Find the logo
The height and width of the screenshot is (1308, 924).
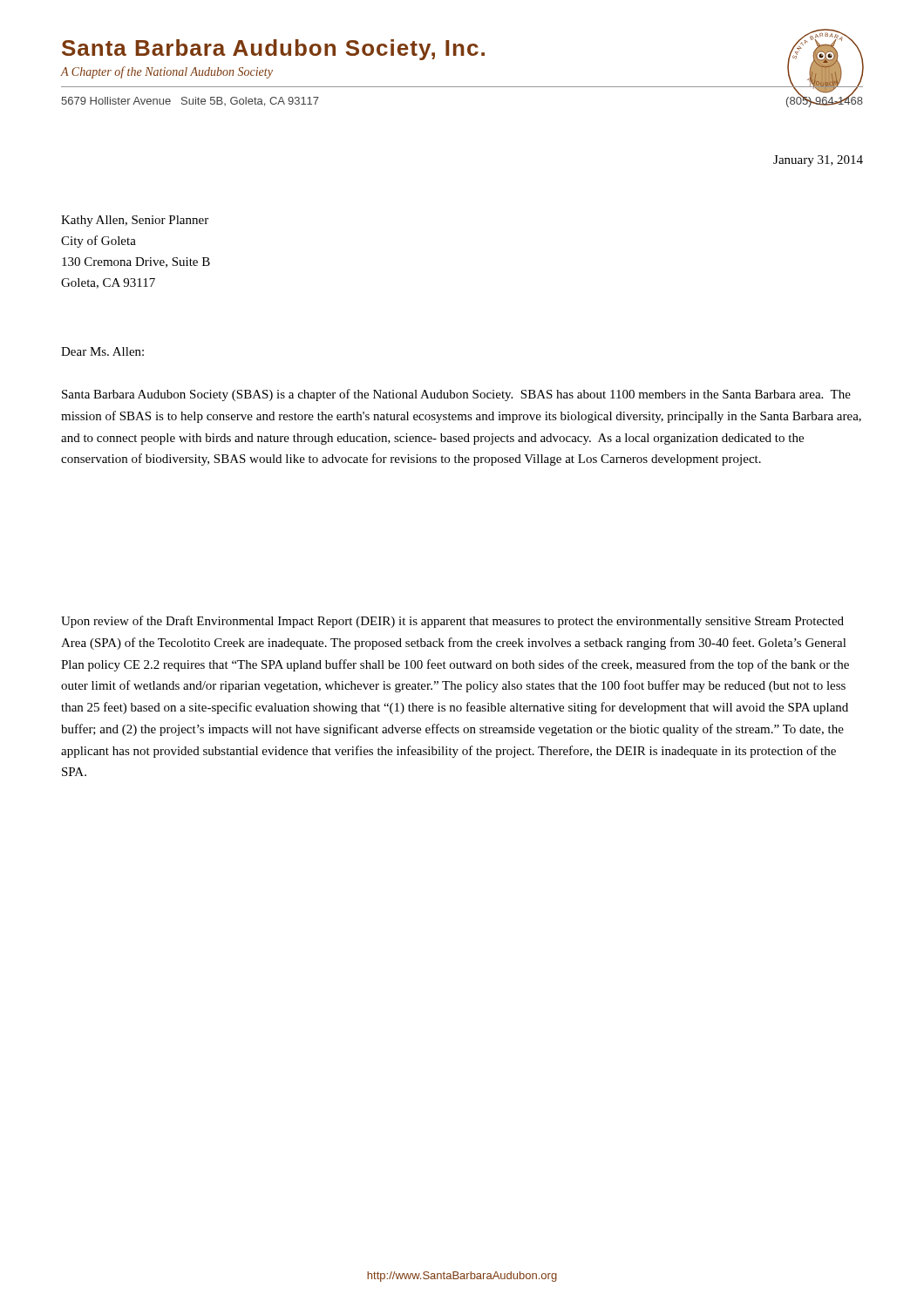pyautogui.click(x=825, y=67)
